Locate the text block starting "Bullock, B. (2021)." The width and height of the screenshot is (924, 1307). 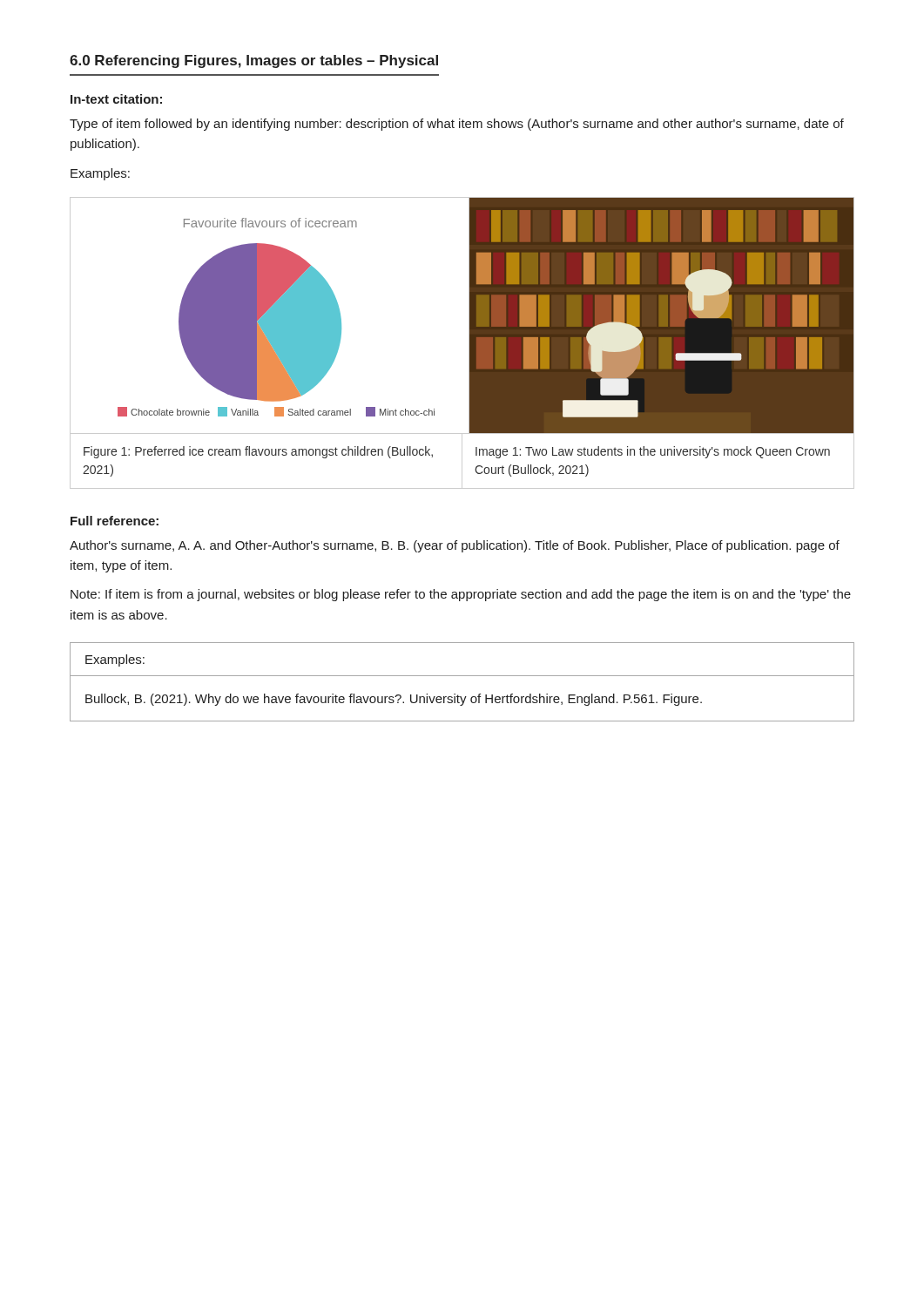[x=394, y=698]
